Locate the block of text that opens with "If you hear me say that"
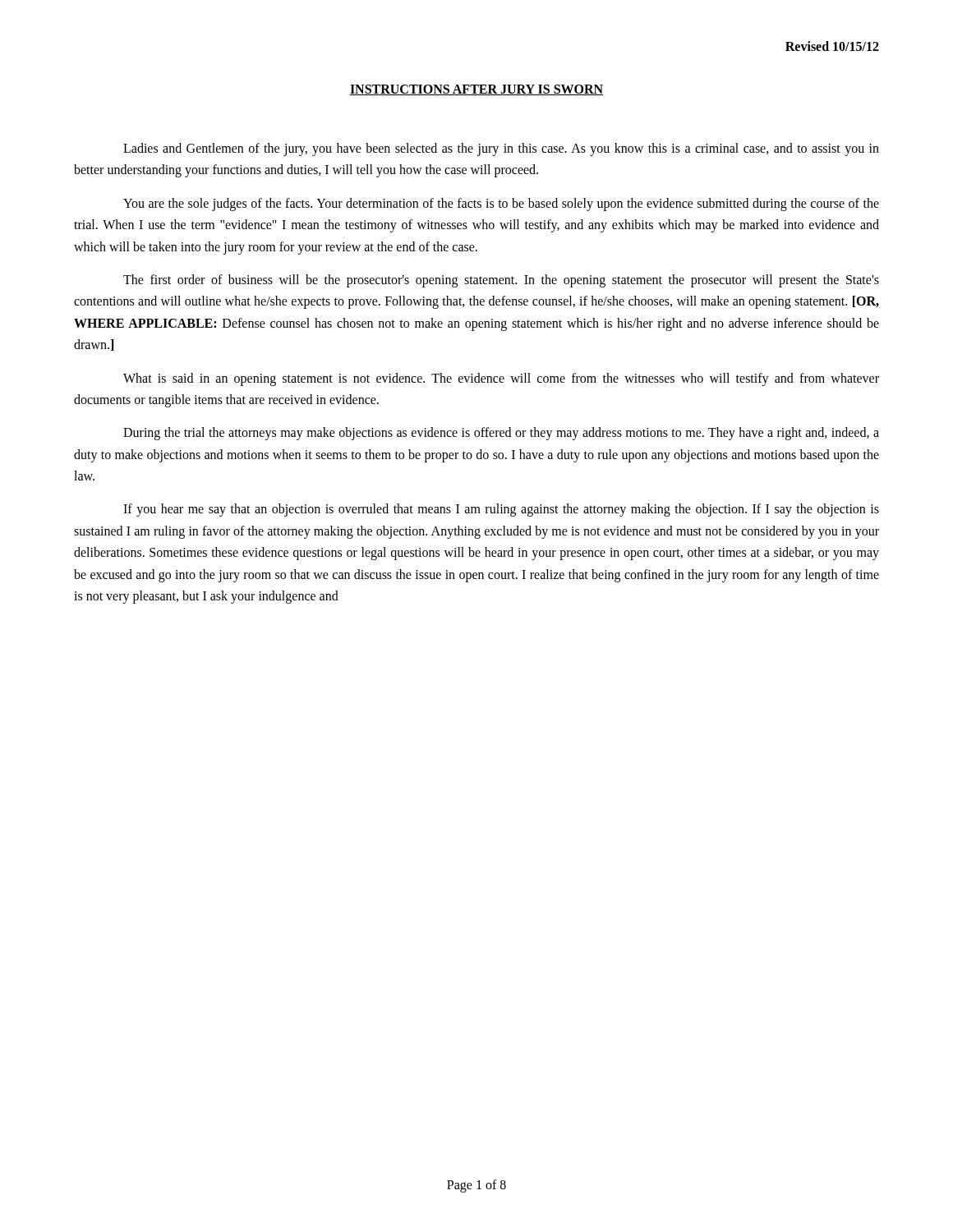Viewport: 953px width, 1232px height. [x=476, y=553]
